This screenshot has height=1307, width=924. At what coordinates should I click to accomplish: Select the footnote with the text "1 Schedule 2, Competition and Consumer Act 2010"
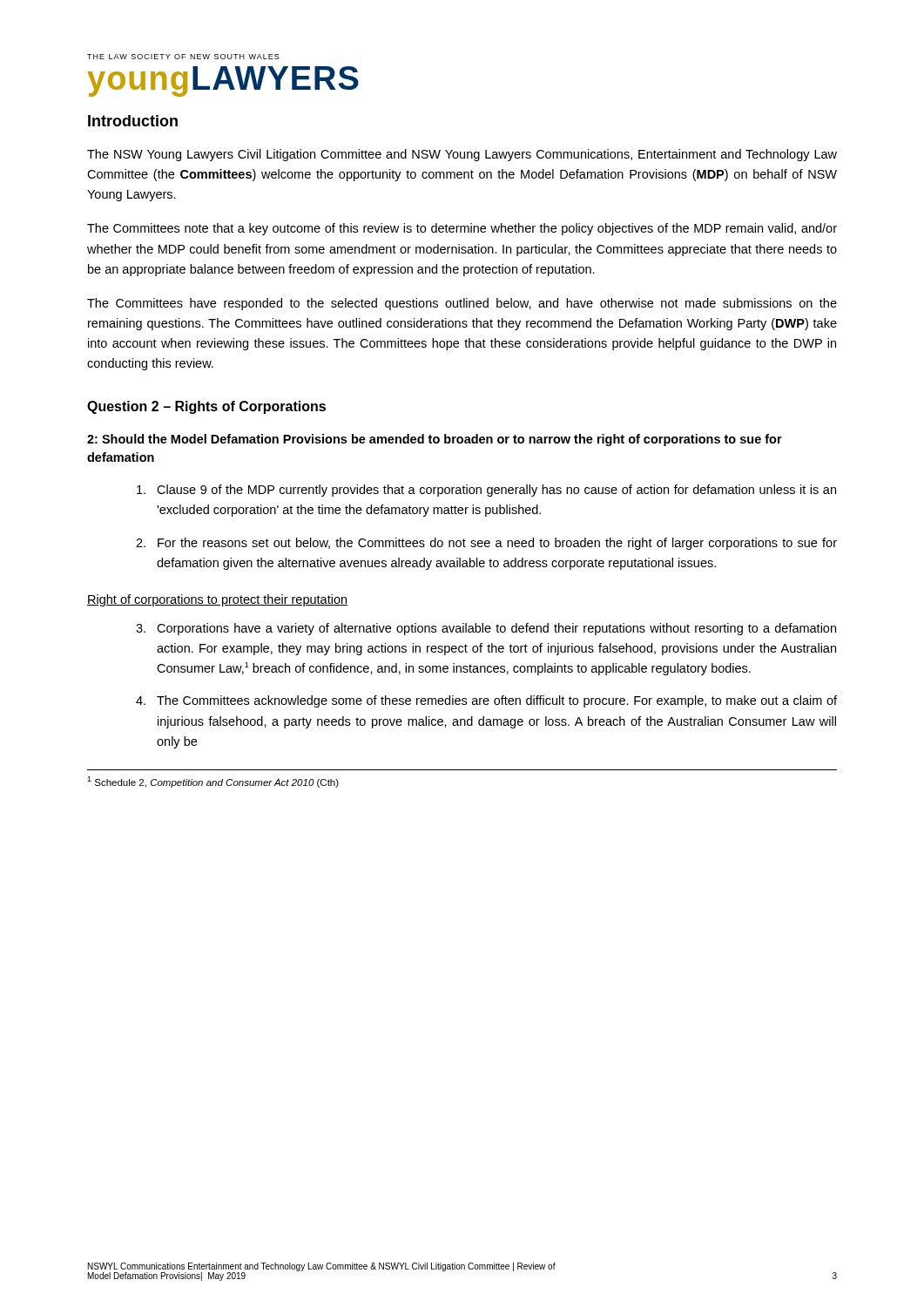[x=213, y=781]
